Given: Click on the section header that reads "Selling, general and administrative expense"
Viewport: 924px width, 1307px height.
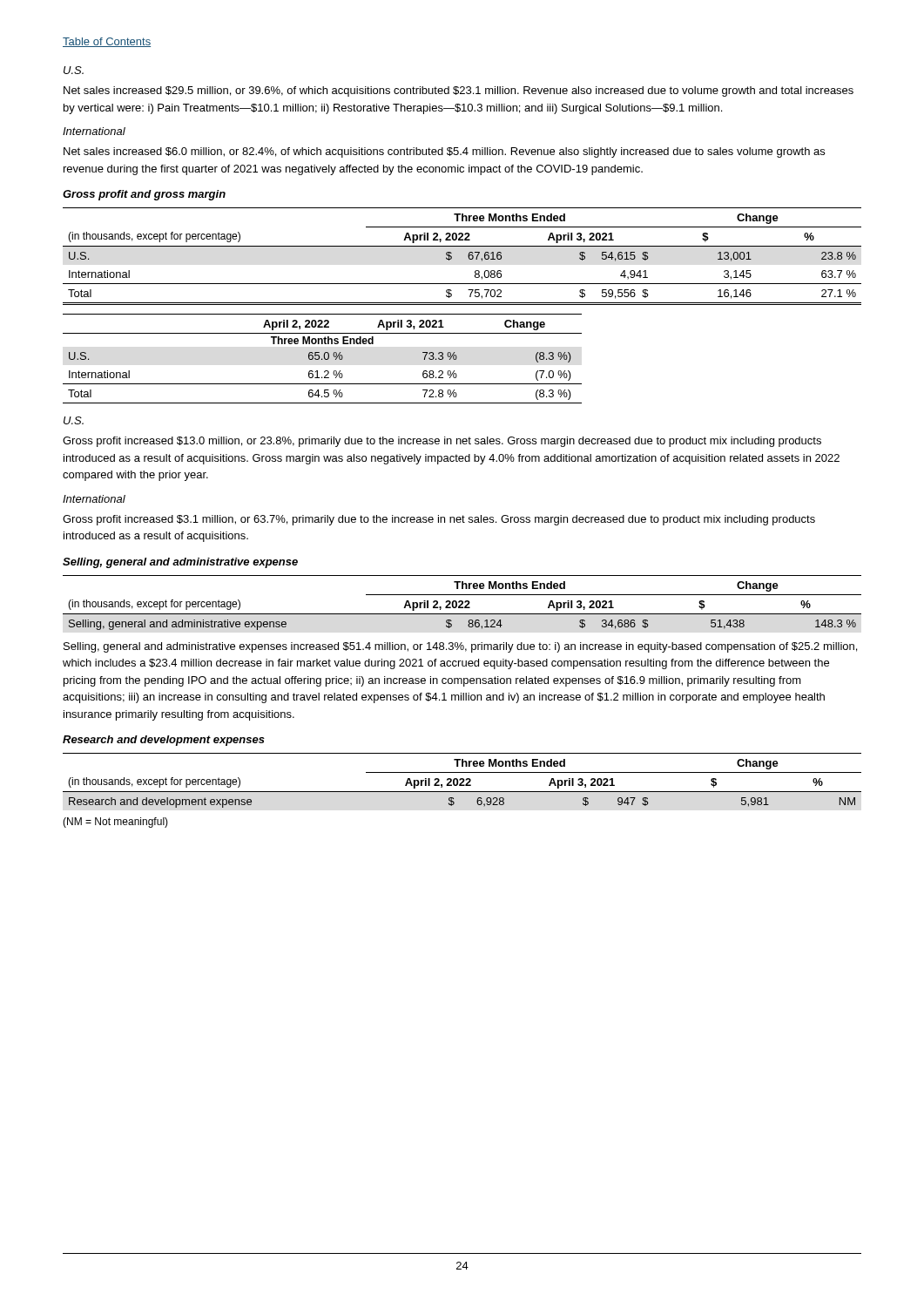Looking at the screenshot, I should coord(180,561).
